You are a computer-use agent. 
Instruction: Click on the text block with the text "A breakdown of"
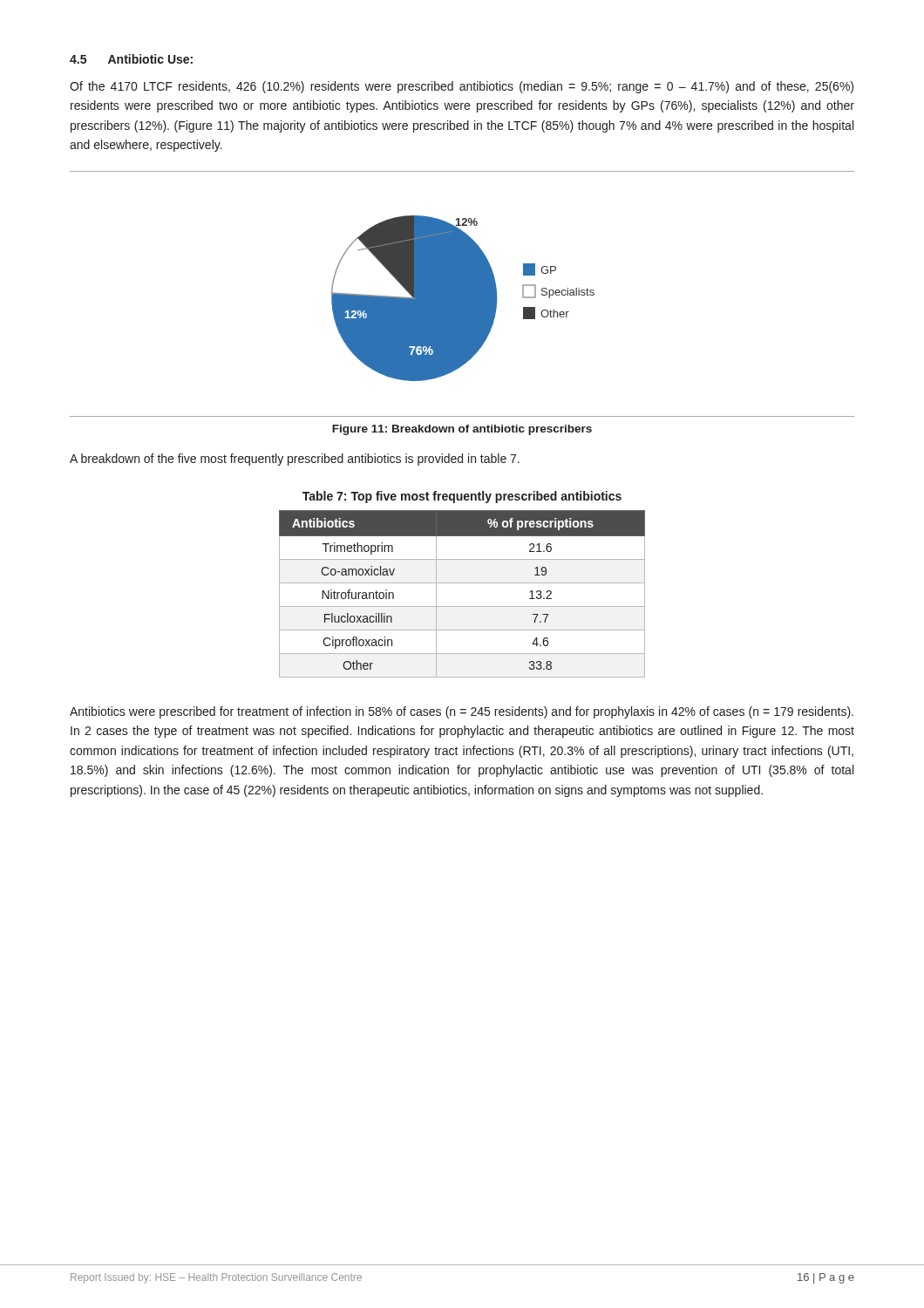coord(295,458)
